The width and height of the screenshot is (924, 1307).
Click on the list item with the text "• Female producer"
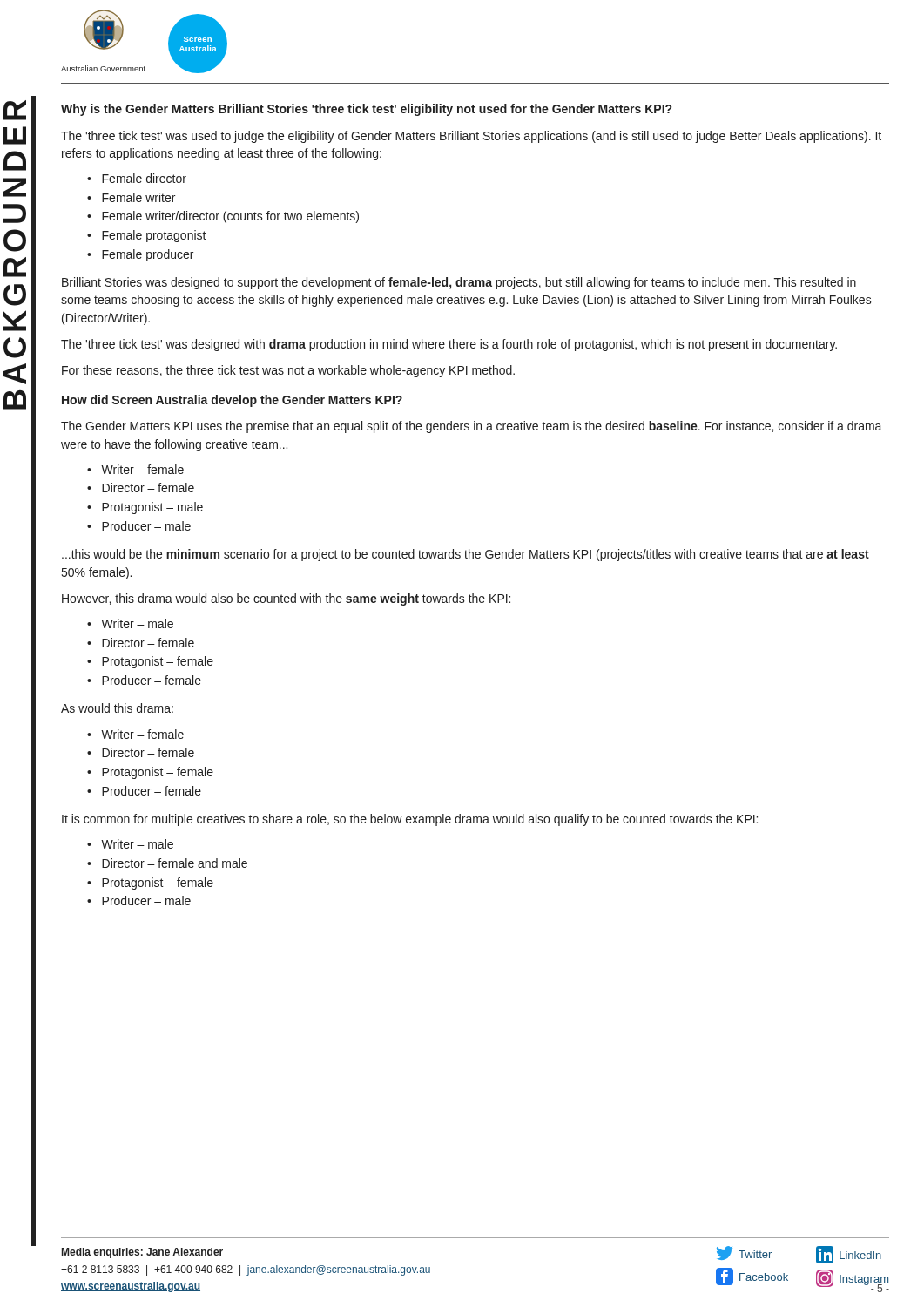click(140, 254)
